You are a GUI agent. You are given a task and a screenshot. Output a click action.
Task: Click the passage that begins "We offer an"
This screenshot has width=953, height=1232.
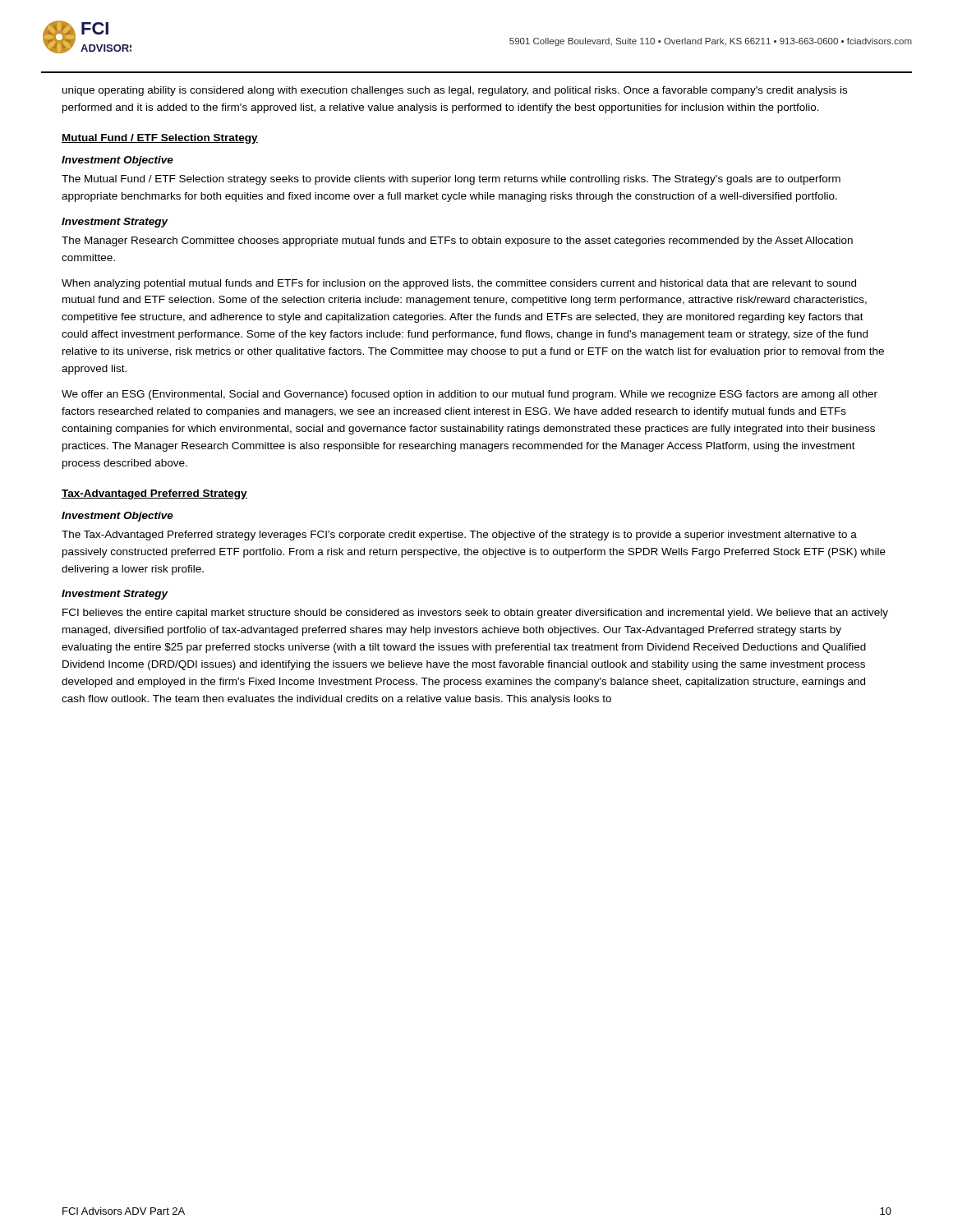[x=470, y=428]
